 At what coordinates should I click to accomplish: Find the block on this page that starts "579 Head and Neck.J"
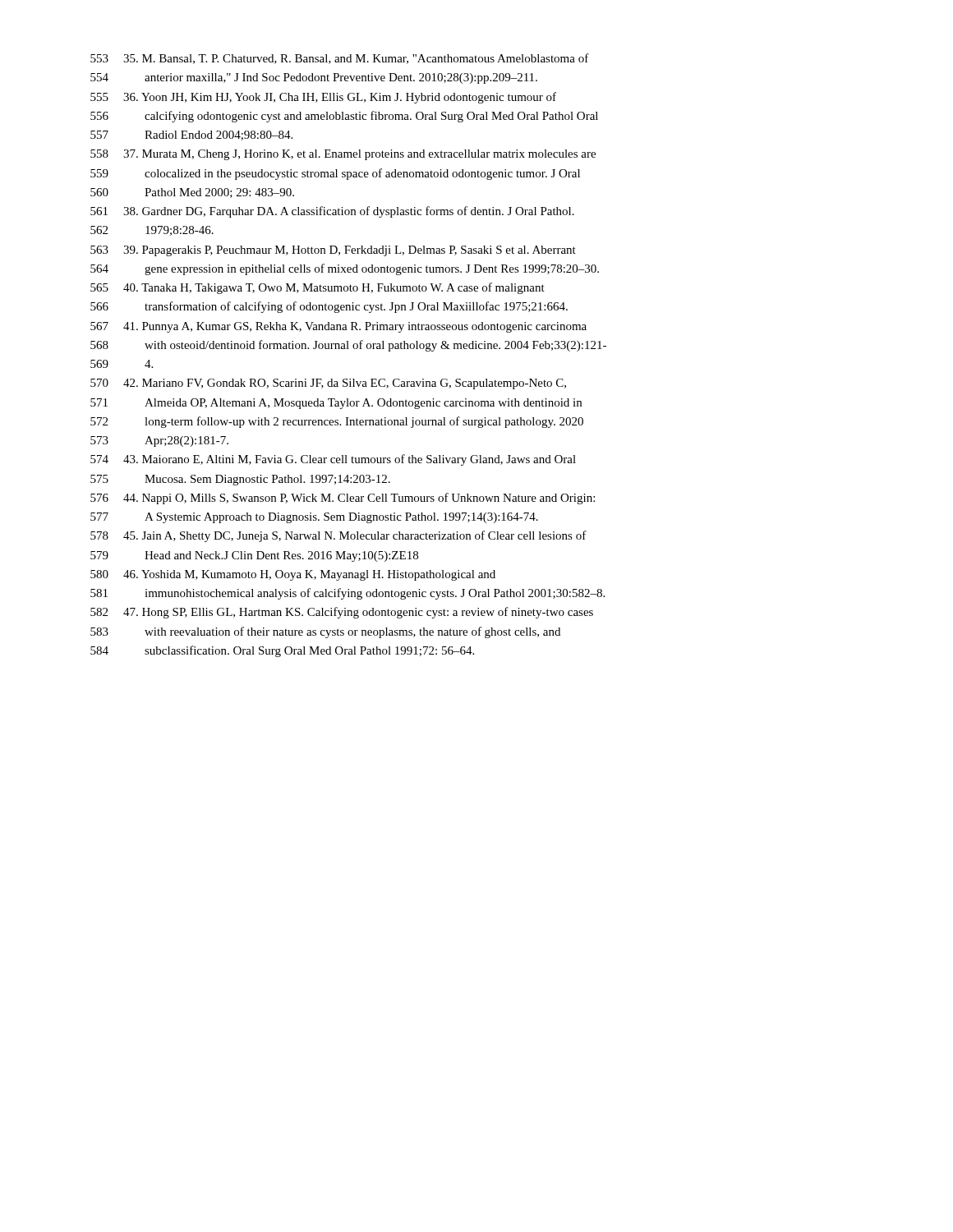(242, 555)
